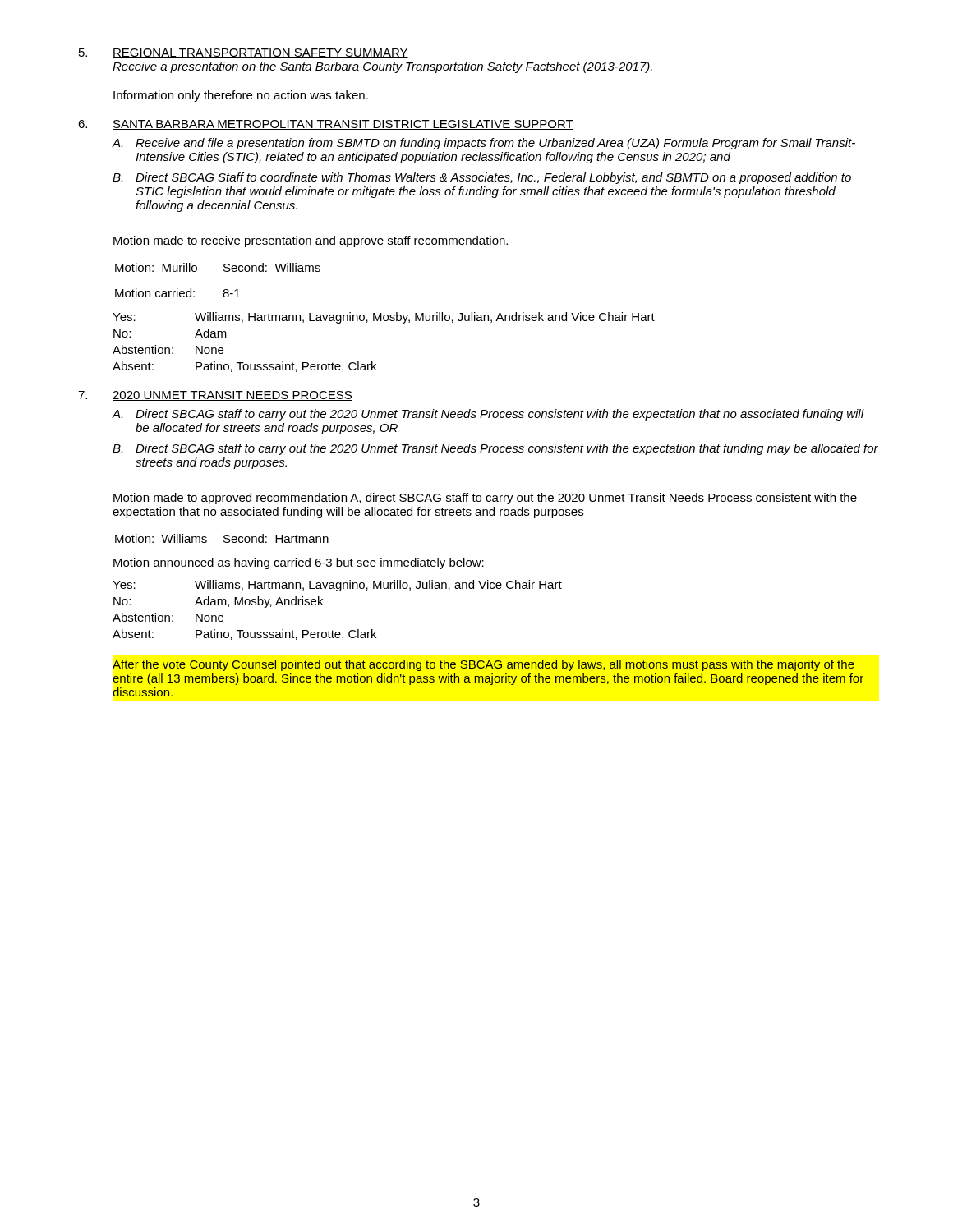The width and height of the screenshot is (953, 1232).
Task: Find the block starting "7. 2020 UNMET TRANSIT NEEDS PROCESS A."
Action: tap(215, 396)
